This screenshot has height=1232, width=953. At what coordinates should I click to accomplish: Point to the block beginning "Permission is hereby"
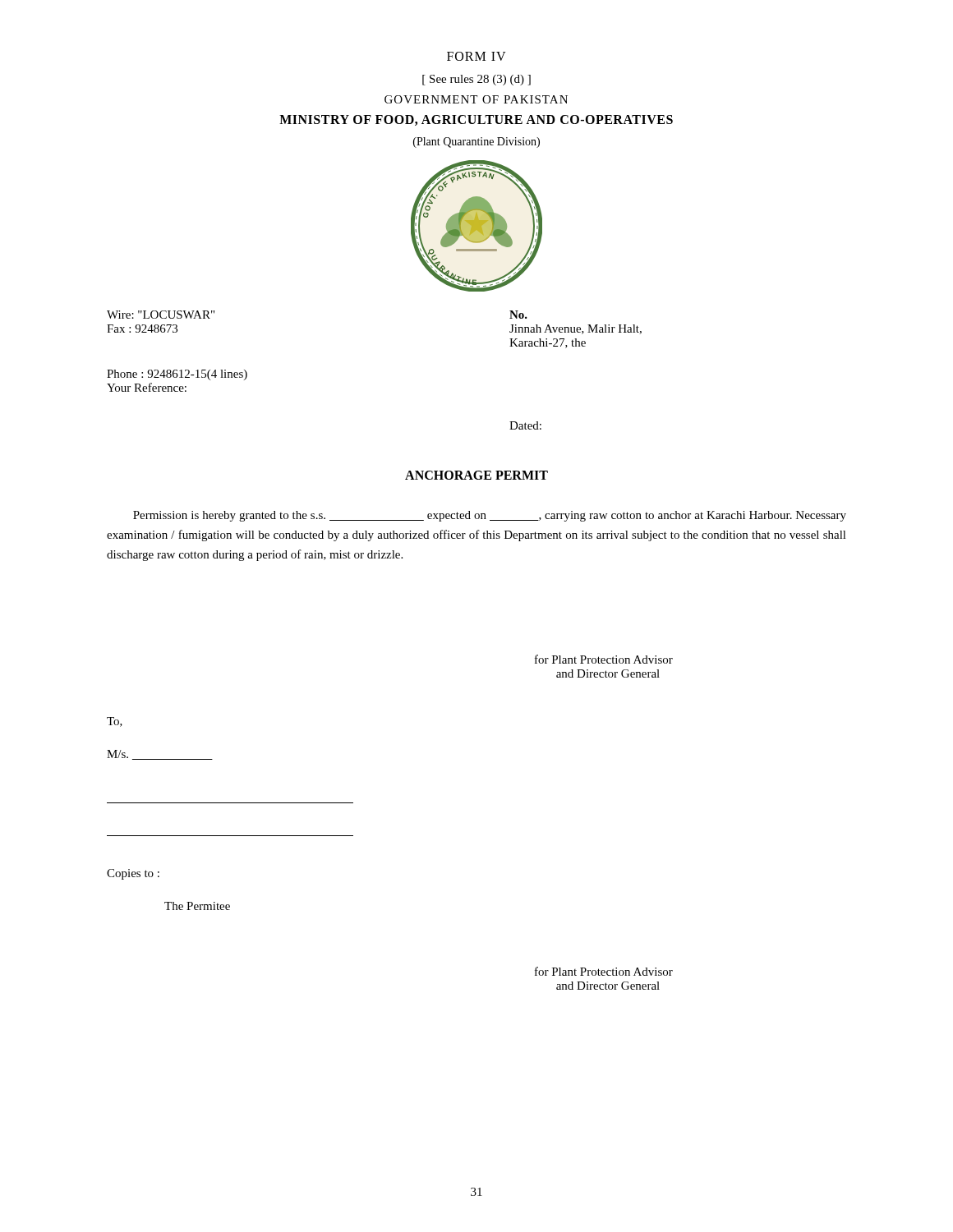coord(476,535)
